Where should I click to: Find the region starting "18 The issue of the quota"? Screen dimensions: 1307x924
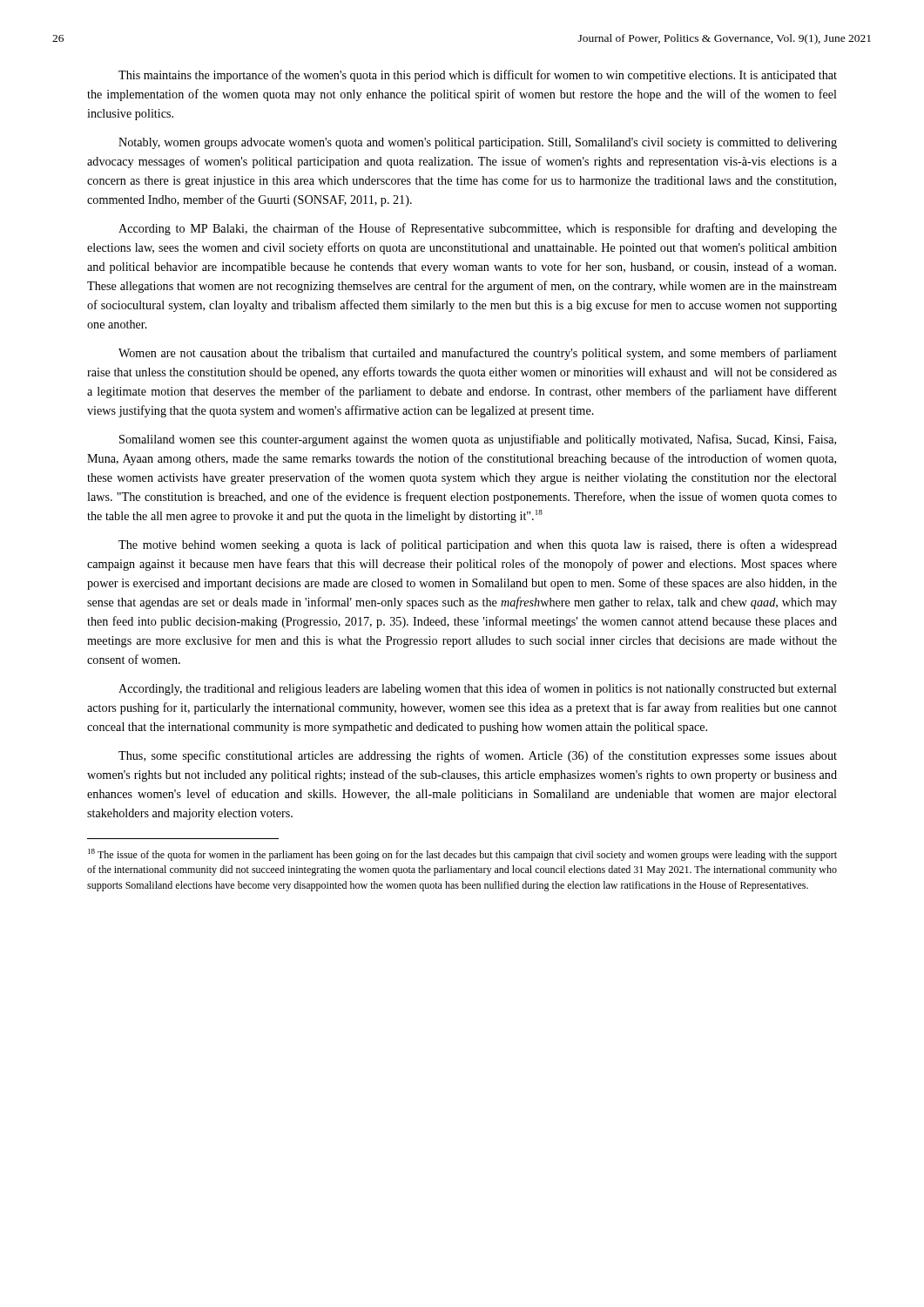pyautogui.click(x=462, y=869)
